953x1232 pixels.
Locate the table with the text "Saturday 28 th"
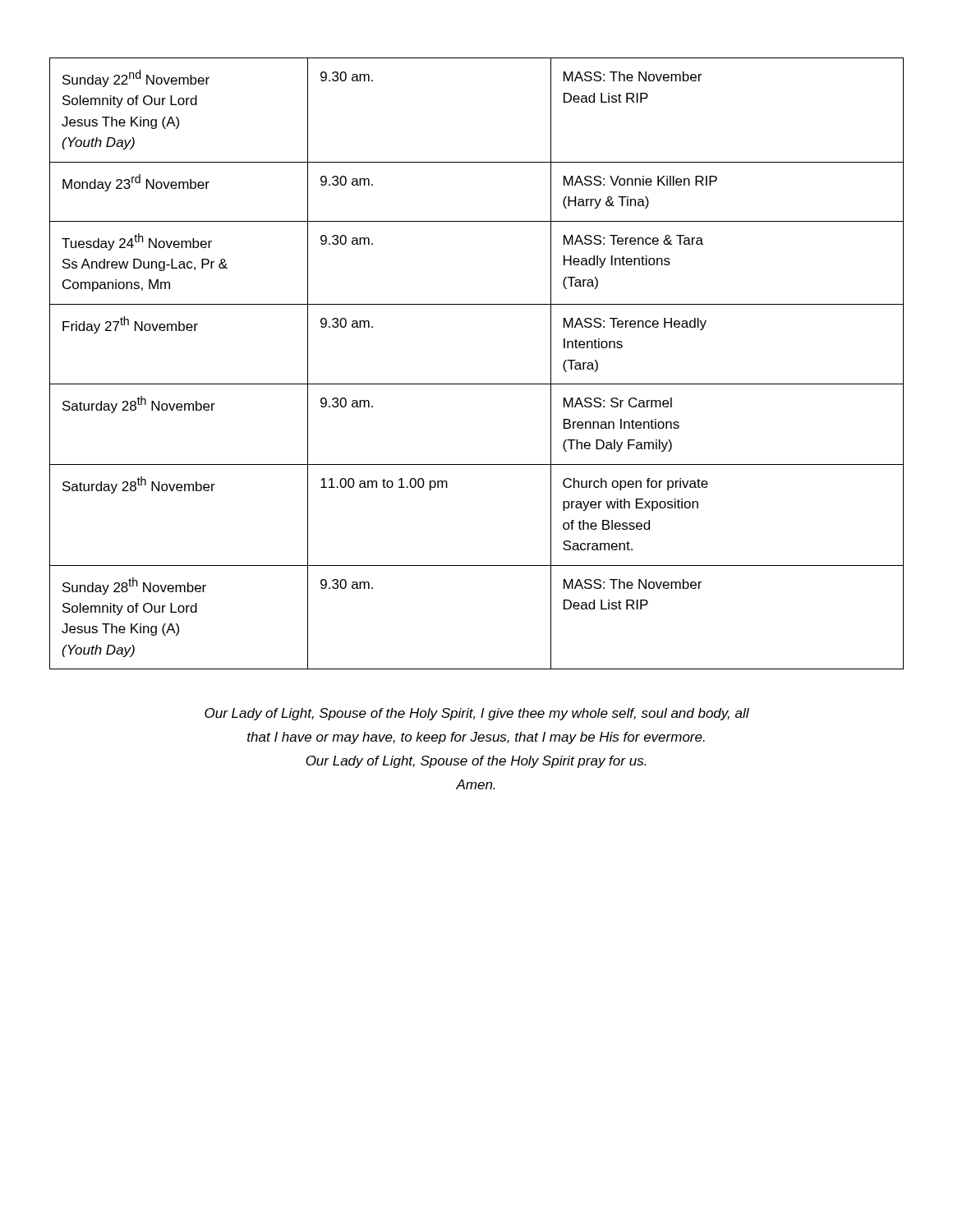[476, 364]
